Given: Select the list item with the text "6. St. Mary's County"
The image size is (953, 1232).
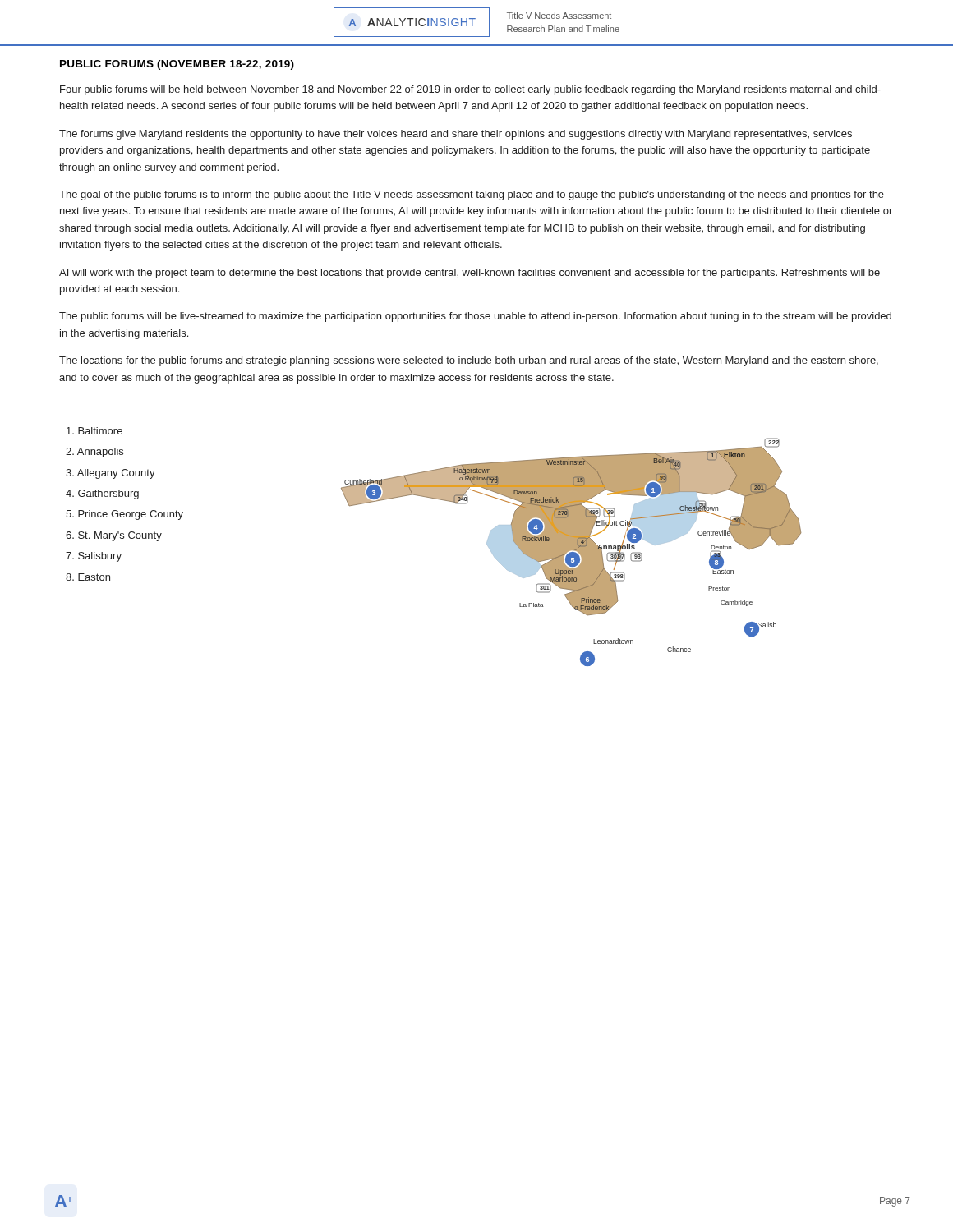Looking at the screenshot, I should point(114,535).
